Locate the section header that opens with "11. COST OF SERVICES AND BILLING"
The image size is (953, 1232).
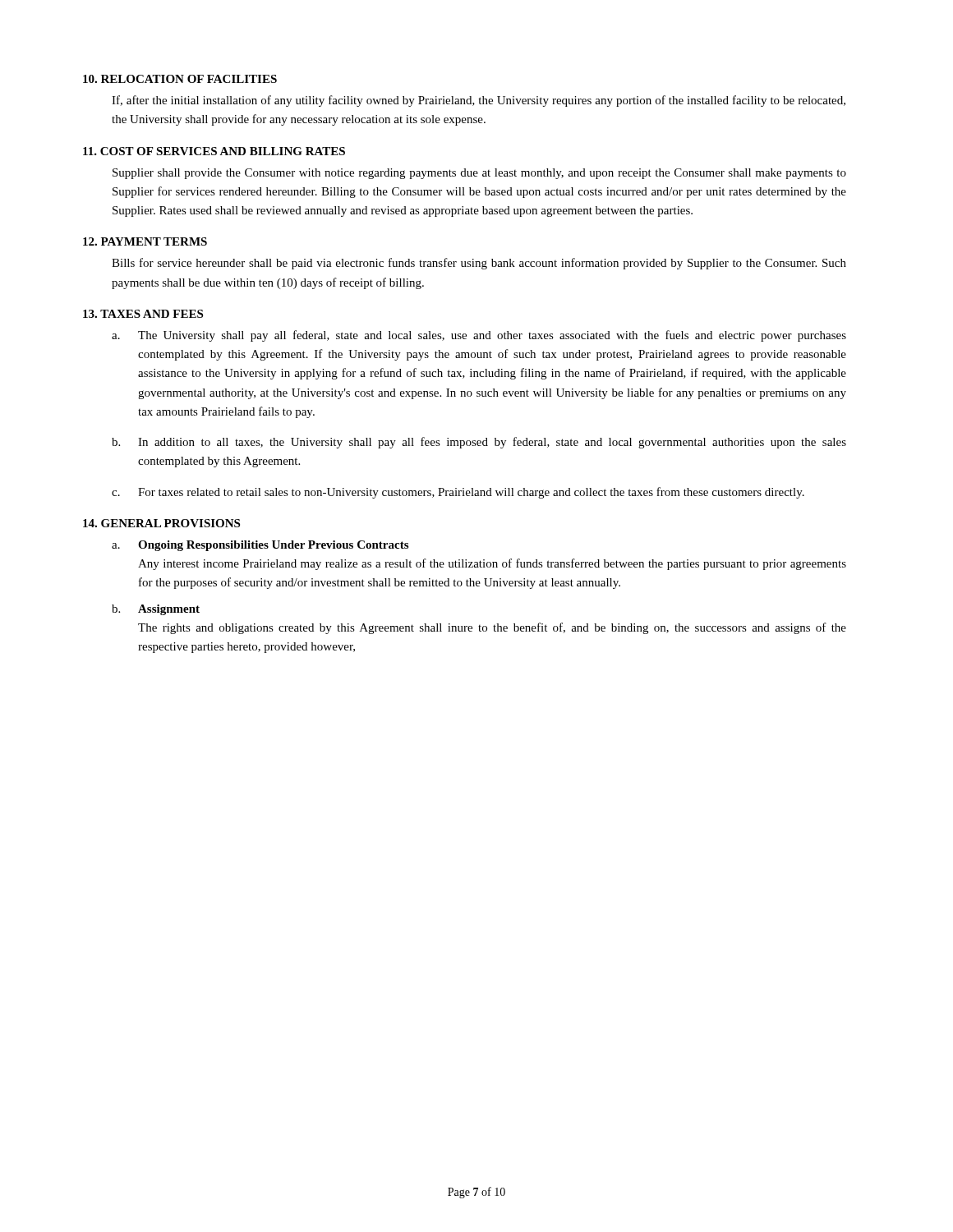pos(214,151)
